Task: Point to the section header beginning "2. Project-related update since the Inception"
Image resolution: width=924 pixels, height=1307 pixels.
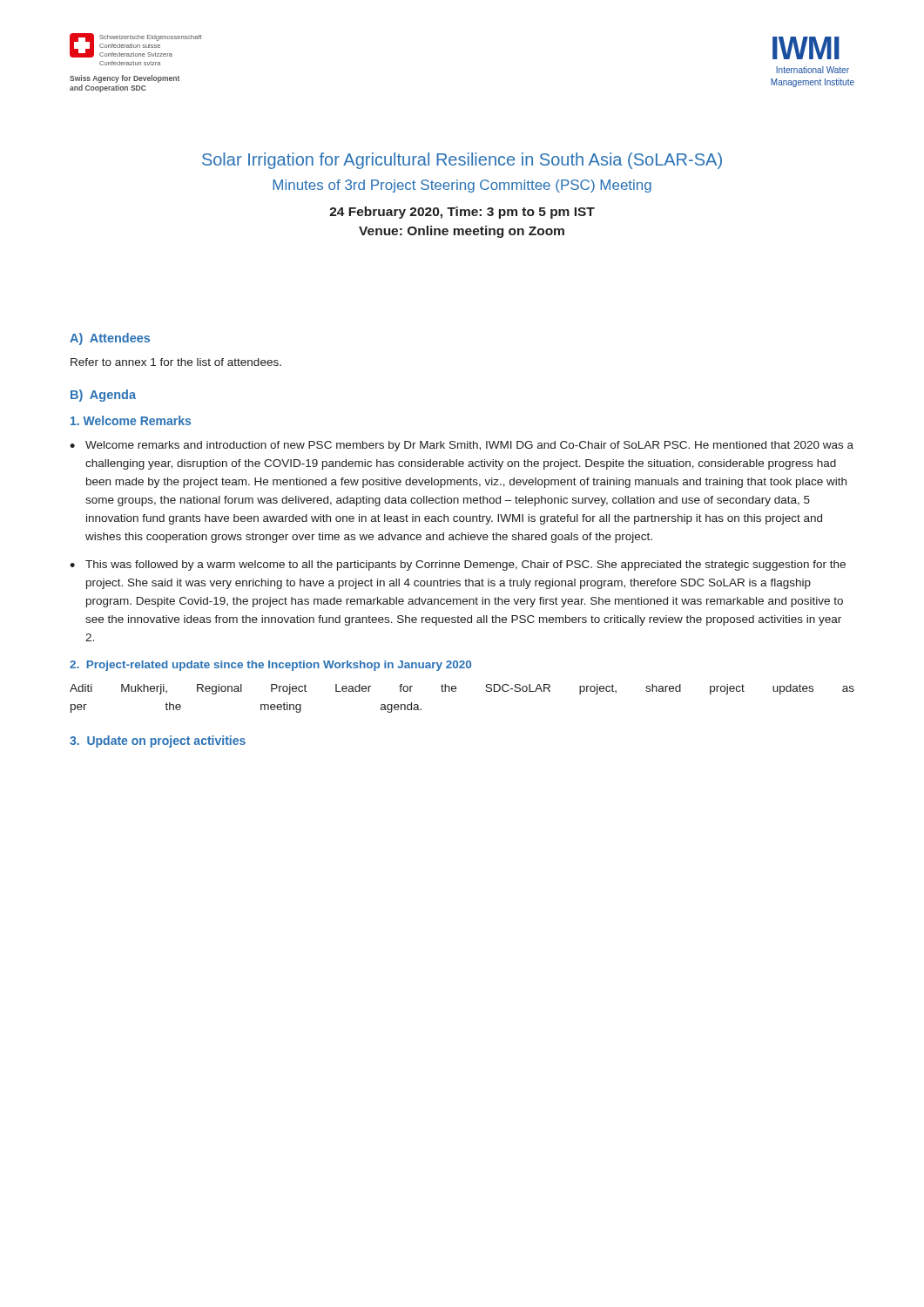Action: [271, 664]
